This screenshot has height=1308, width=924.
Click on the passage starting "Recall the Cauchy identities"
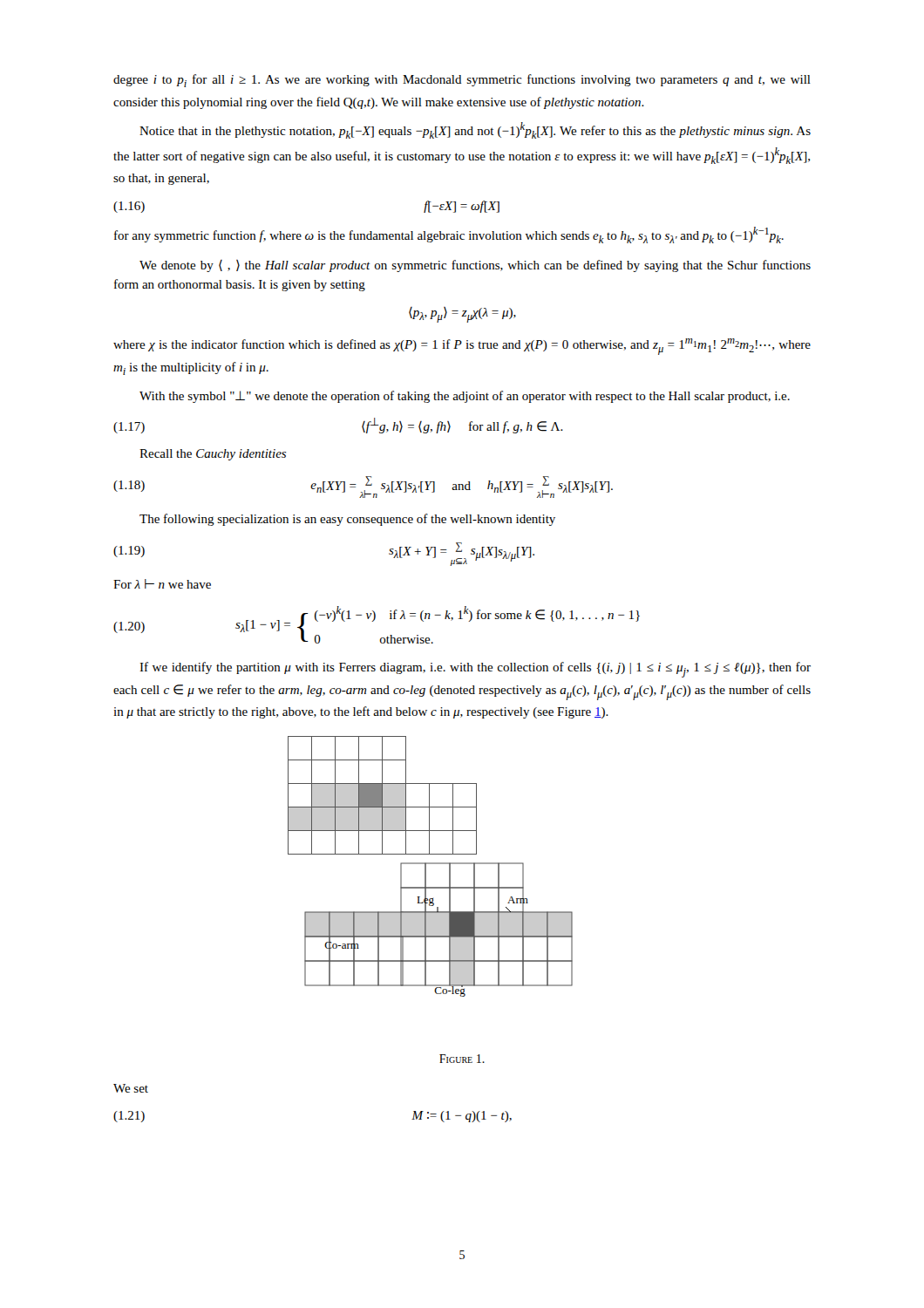click(213, 455)
